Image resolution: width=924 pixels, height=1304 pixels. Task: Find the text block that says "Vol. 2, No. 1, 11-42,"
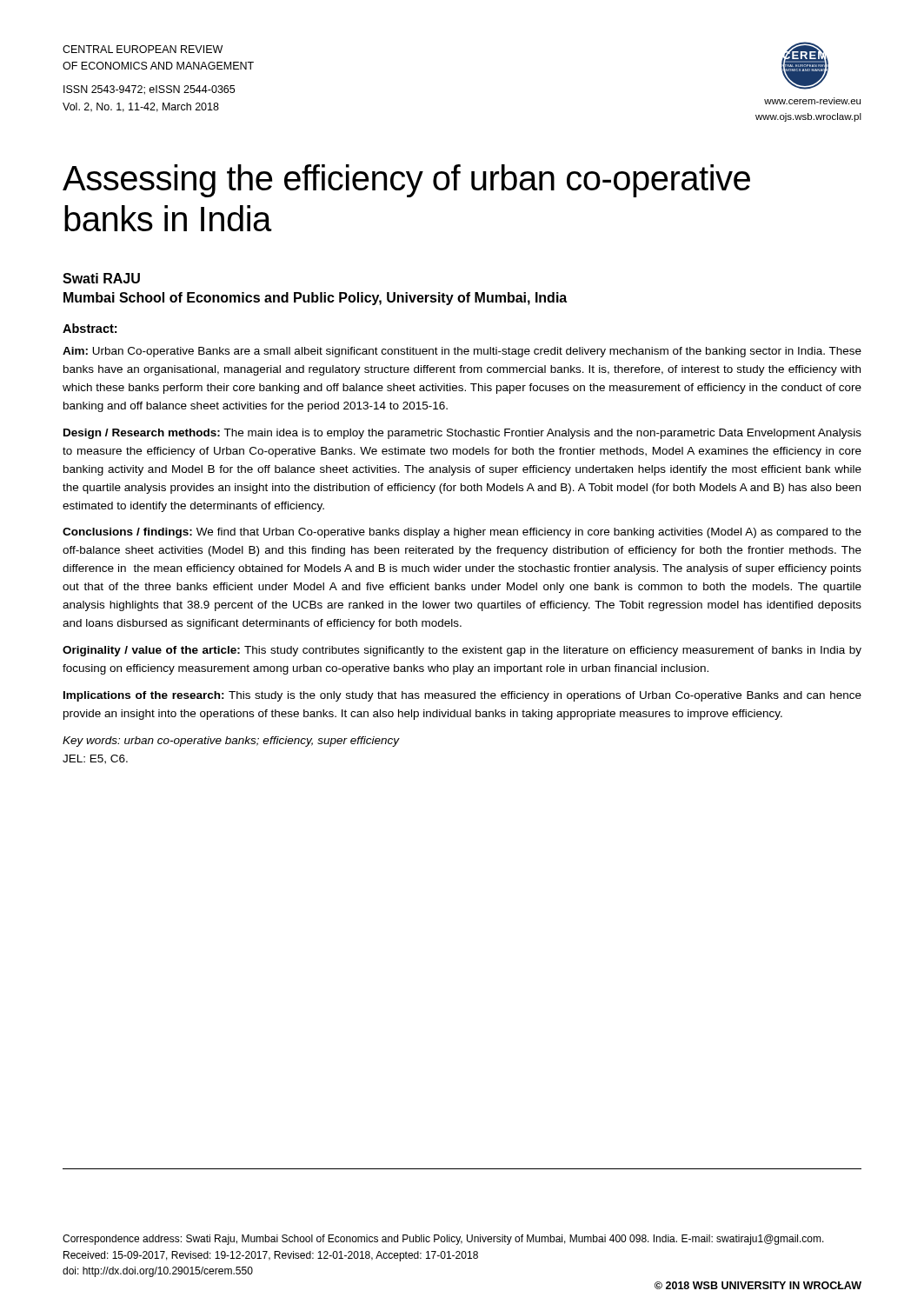[141, 106]
